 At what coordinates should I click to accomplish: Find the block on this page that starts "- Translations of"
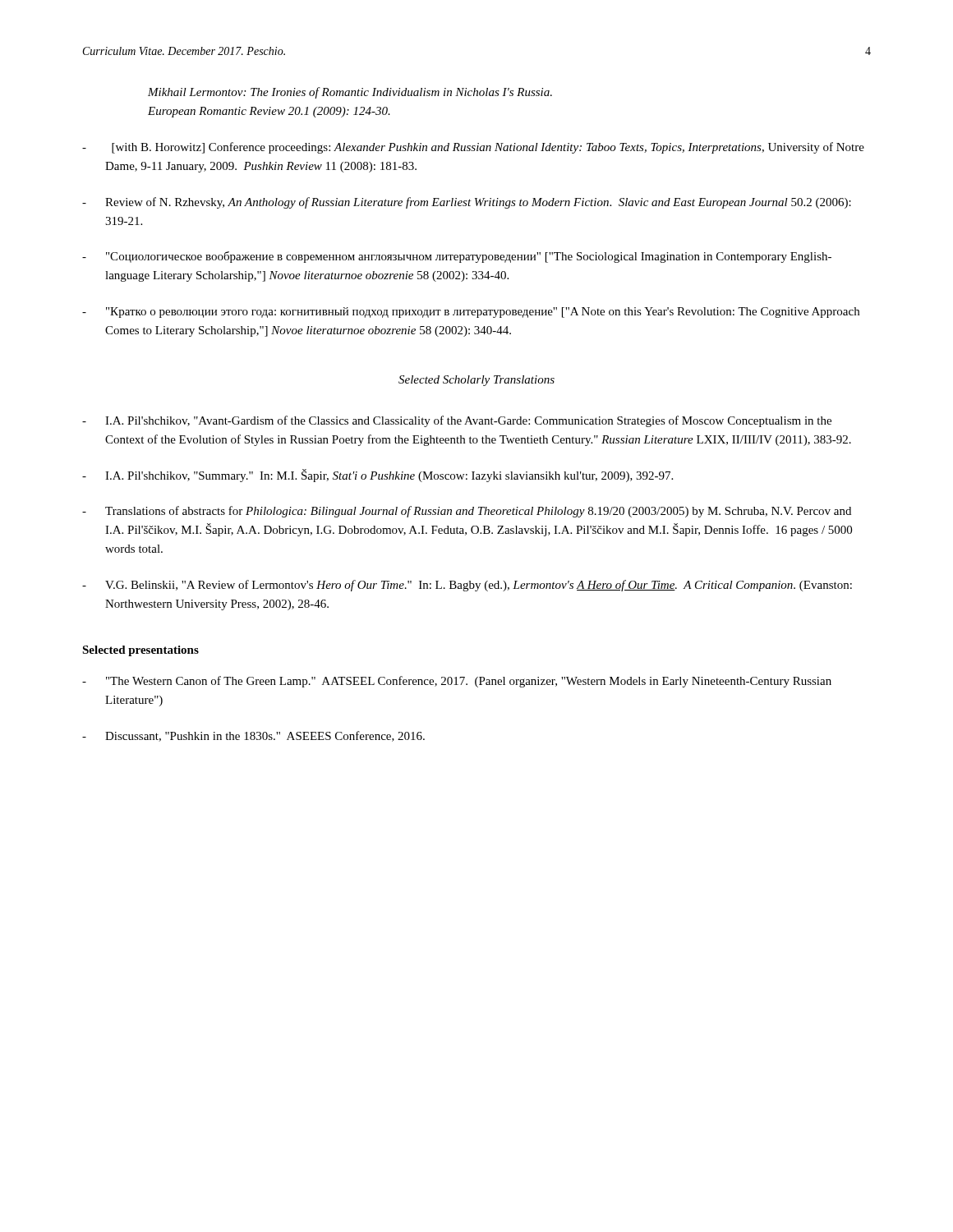tap(476, 530)
